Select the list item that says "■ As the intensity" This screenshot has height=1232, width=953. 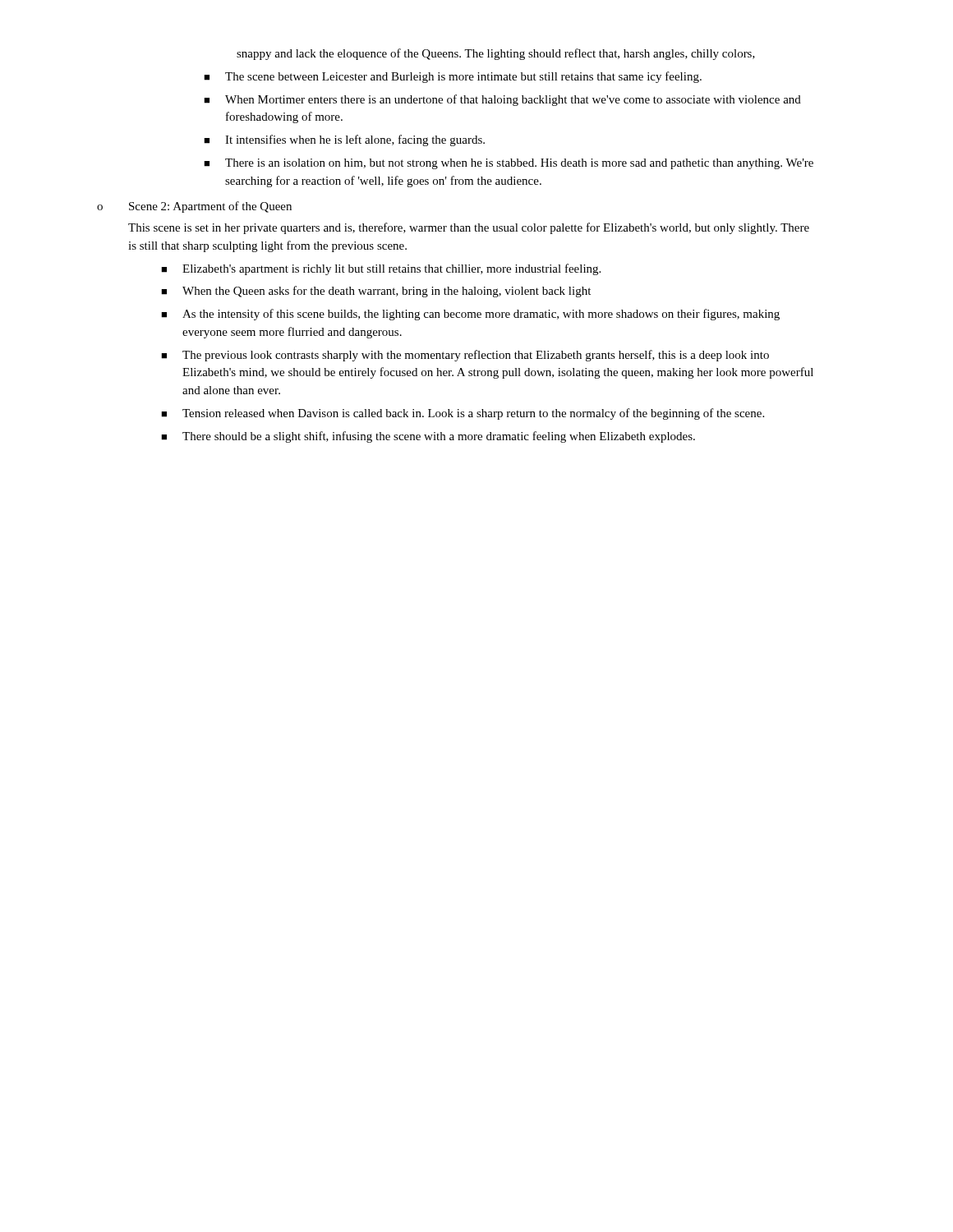[490, 323]
